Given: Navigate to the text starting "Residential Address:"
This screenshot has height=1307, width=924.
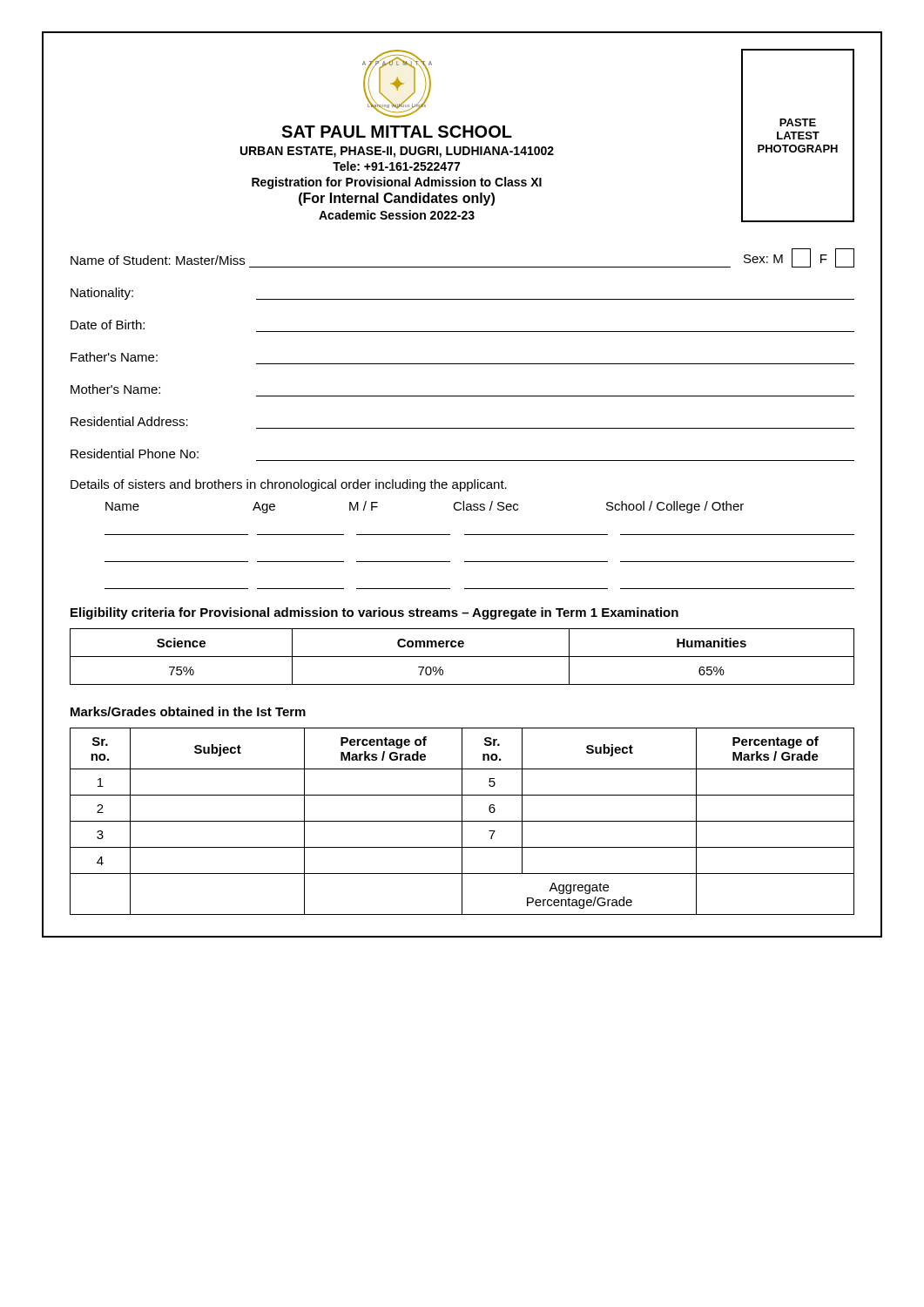Looking at the screenshot, I should [x=462, y=420].
